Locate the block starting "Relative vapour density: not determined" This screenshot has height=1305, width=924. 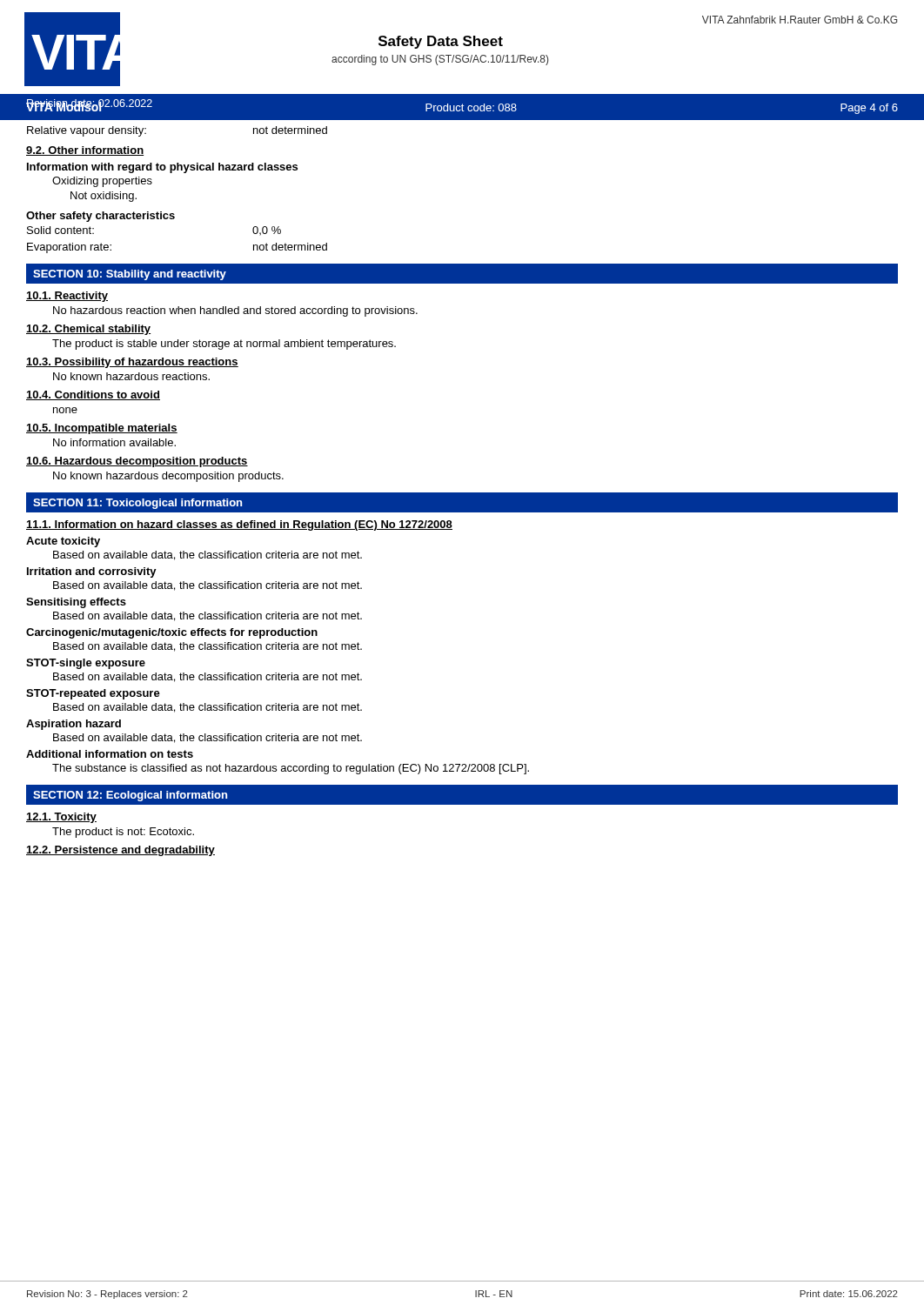point(177,130)
